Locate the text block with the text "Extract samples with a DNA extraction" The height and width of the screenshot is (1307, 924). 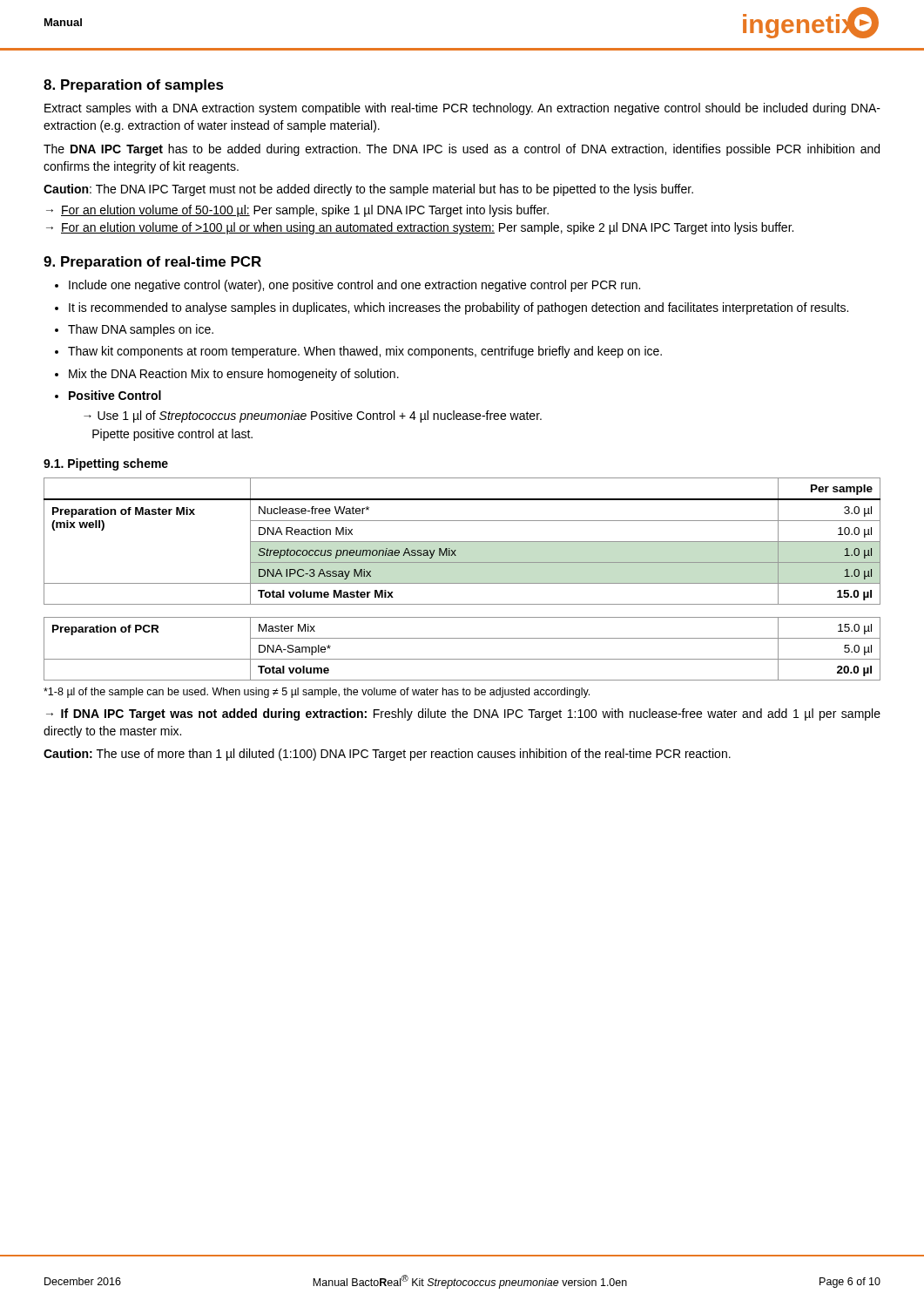point(462,149)
